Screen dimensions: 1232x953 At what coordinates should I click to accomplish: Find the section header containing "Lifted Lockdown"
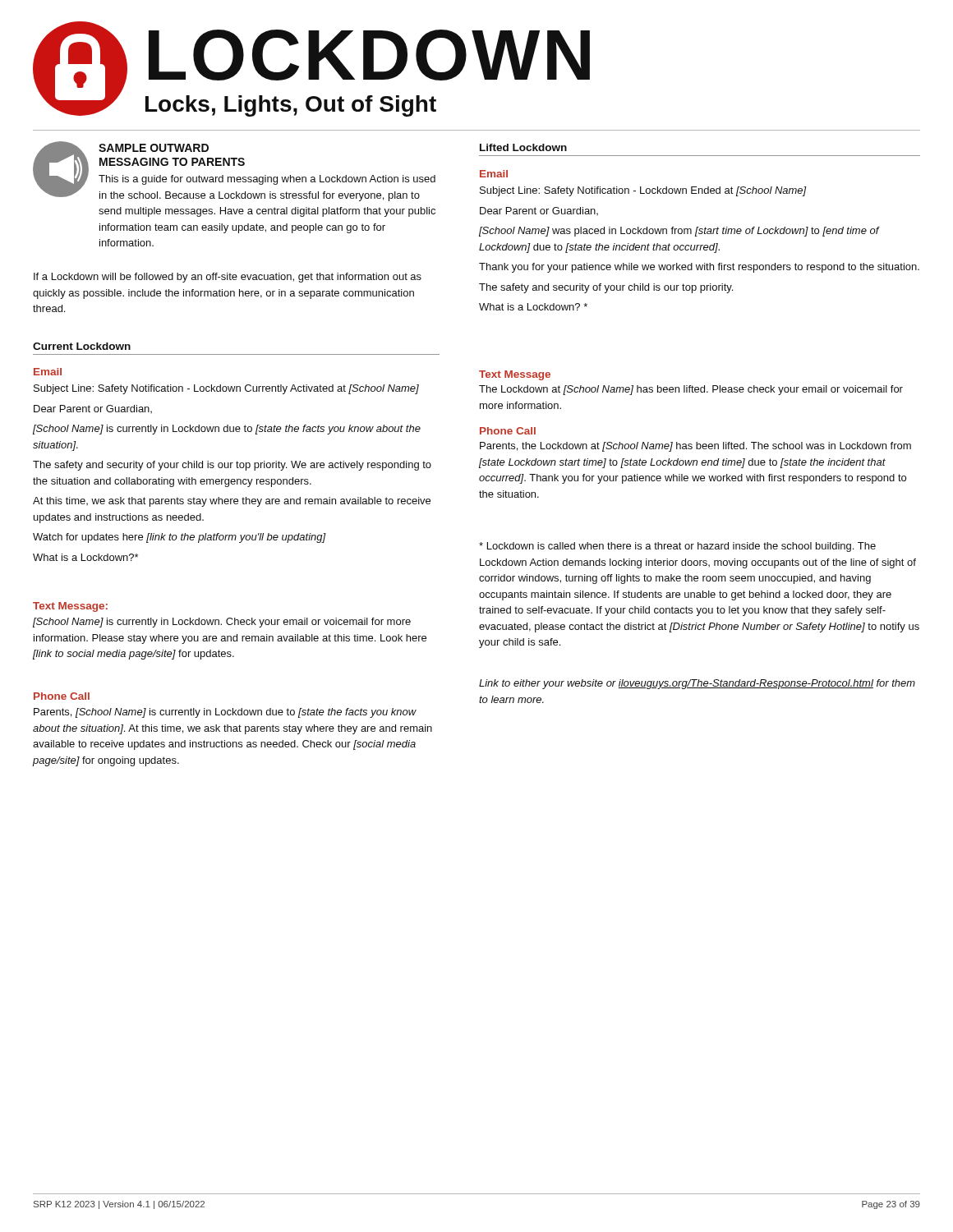point(700,149)
